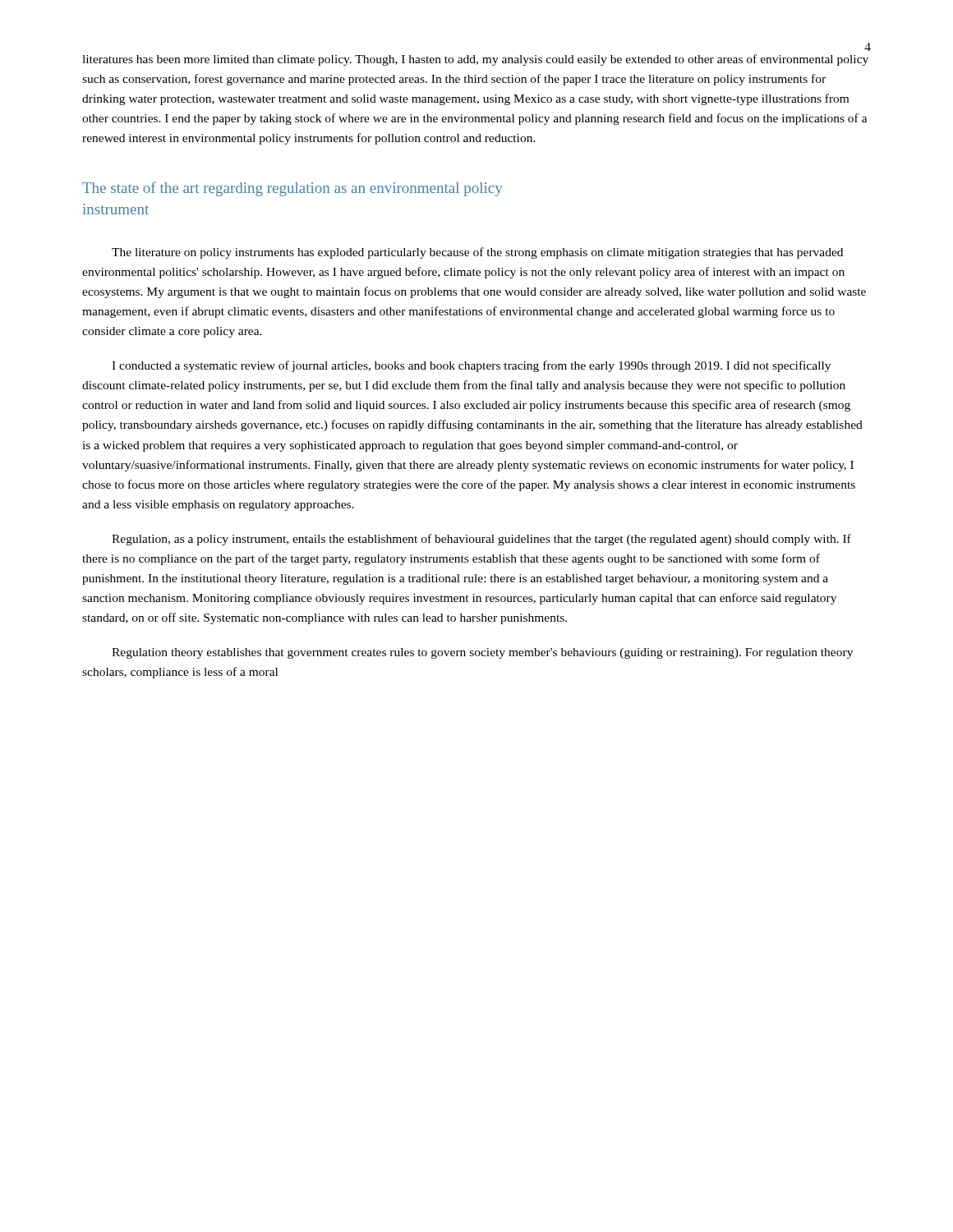The height and width of the screenshot is (1232, 953).
Task: Click the section header that begins "The state of the art"
Action: pos(292,198)
